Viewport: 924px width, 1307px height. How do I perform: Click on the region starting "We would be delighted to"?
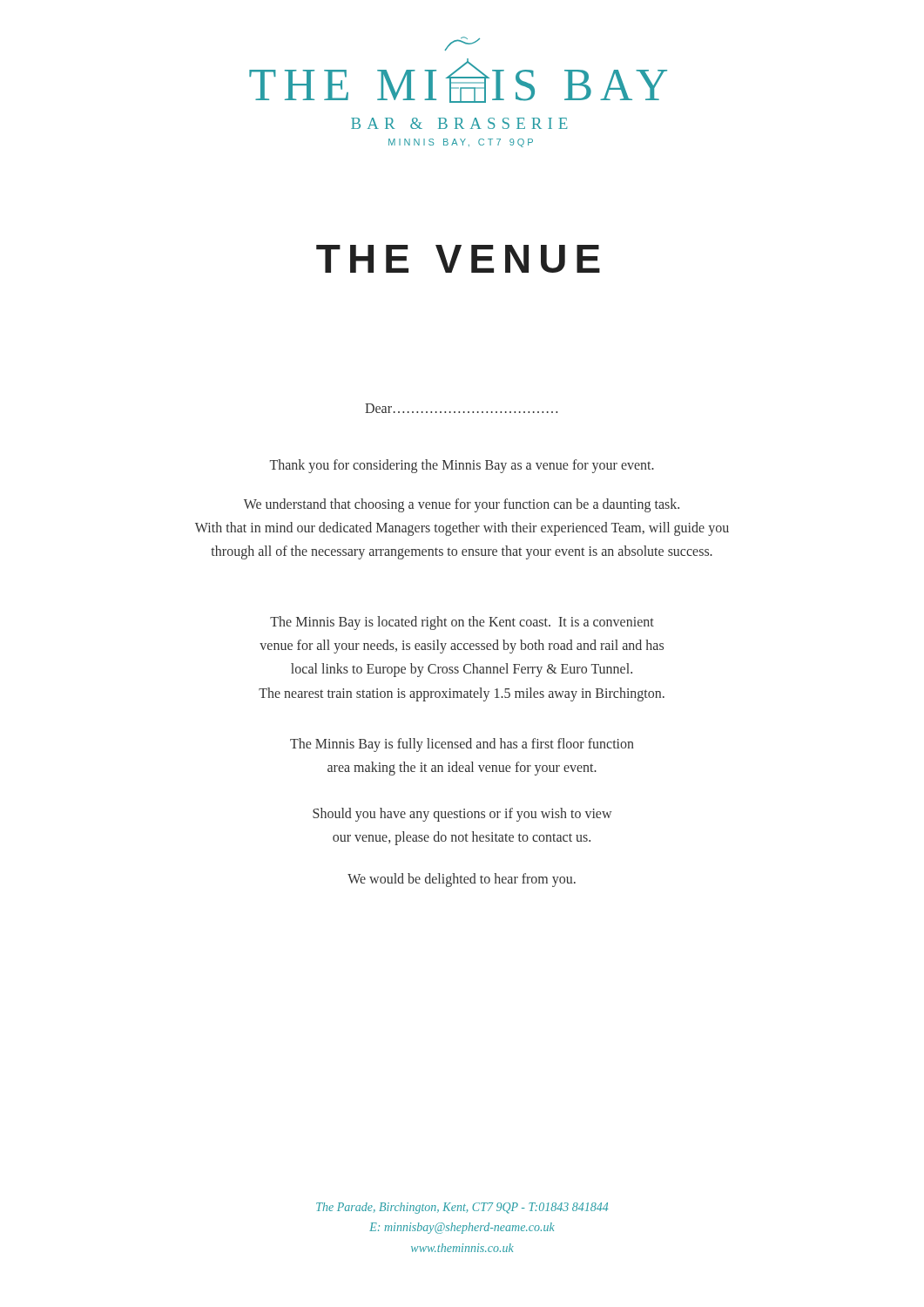point(462,879)
